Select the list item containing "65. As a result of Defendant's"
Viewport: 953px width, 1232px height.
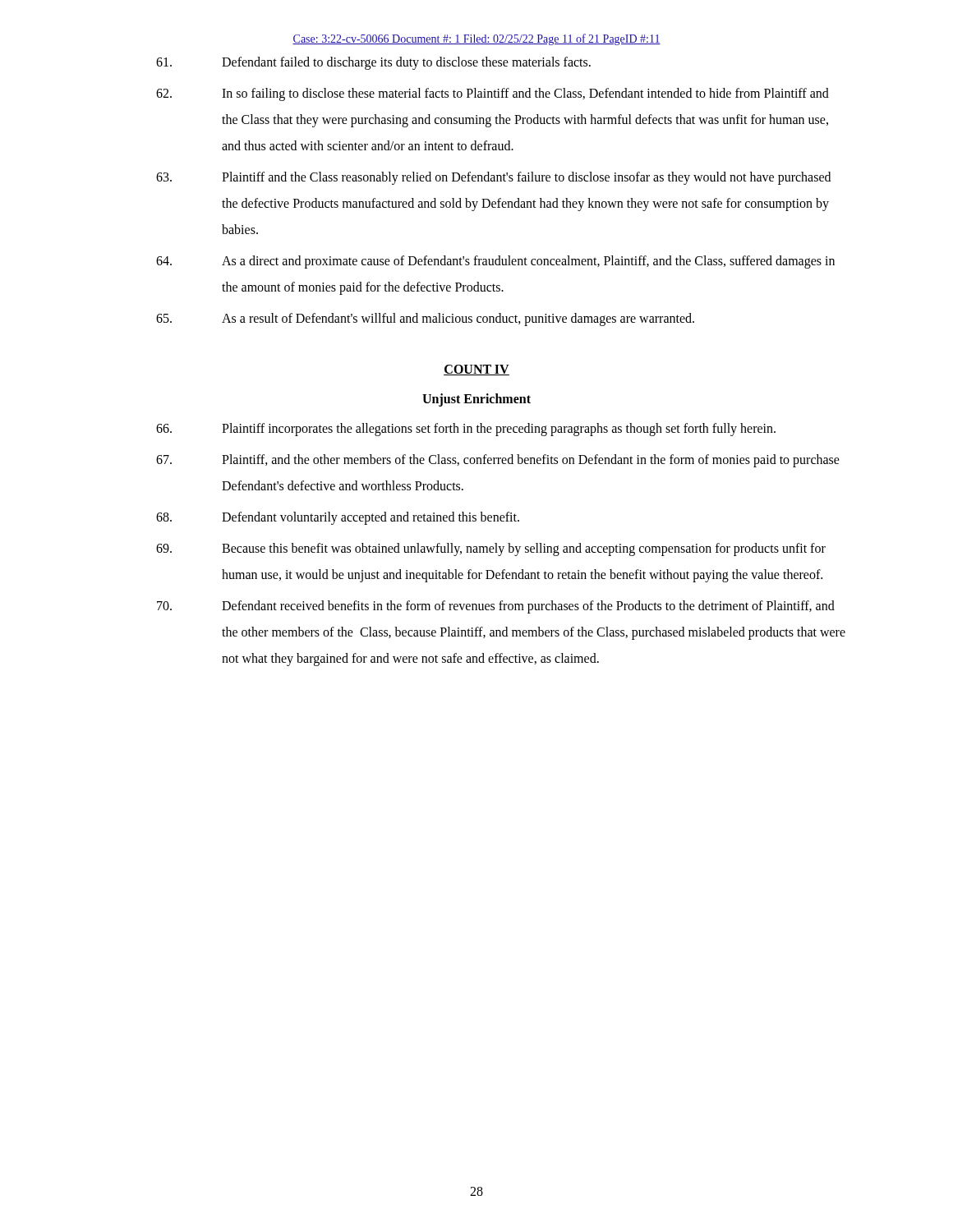476,319
